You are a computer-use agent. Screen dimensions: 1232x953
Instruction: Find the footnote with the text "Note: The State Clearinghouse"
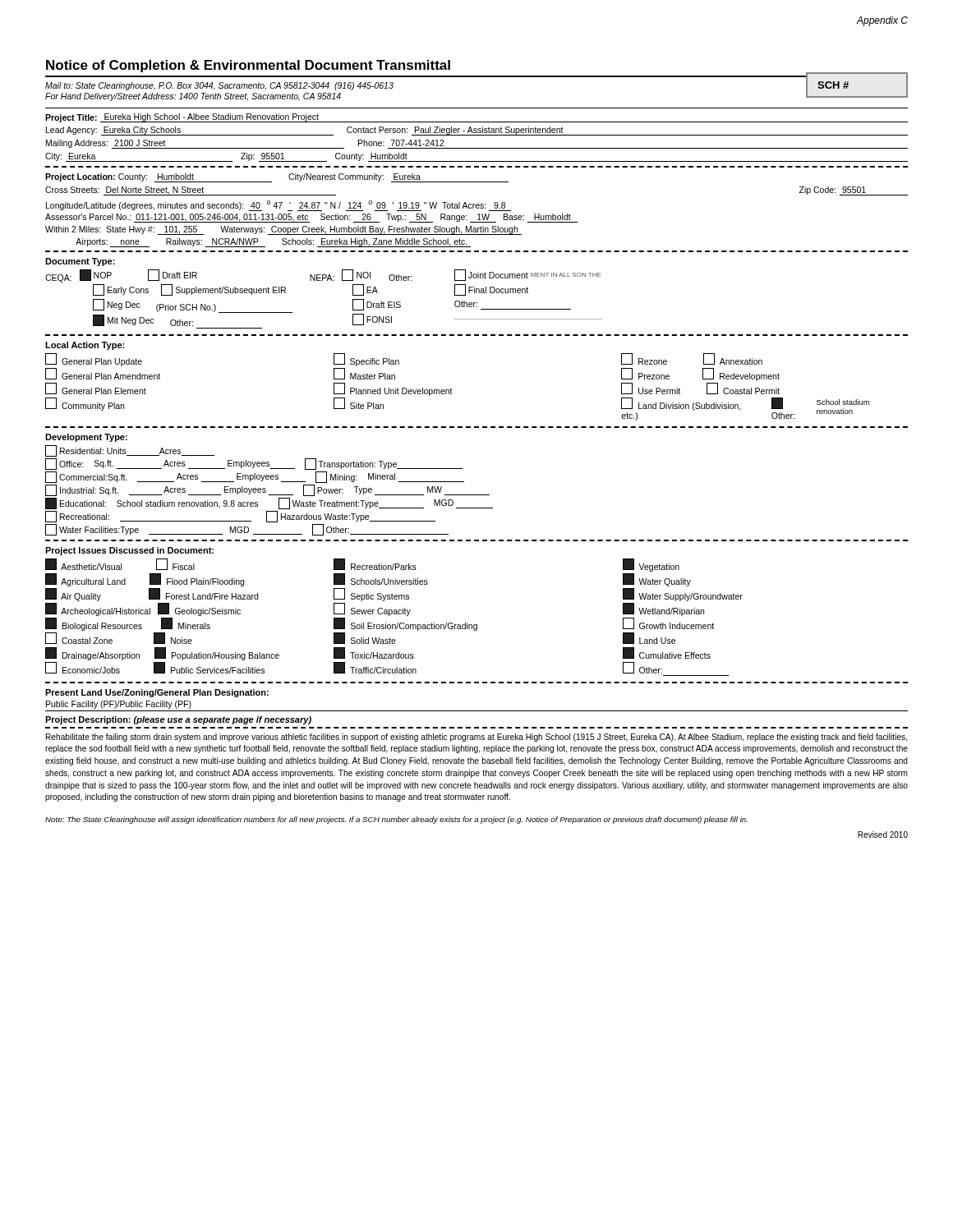397,819
